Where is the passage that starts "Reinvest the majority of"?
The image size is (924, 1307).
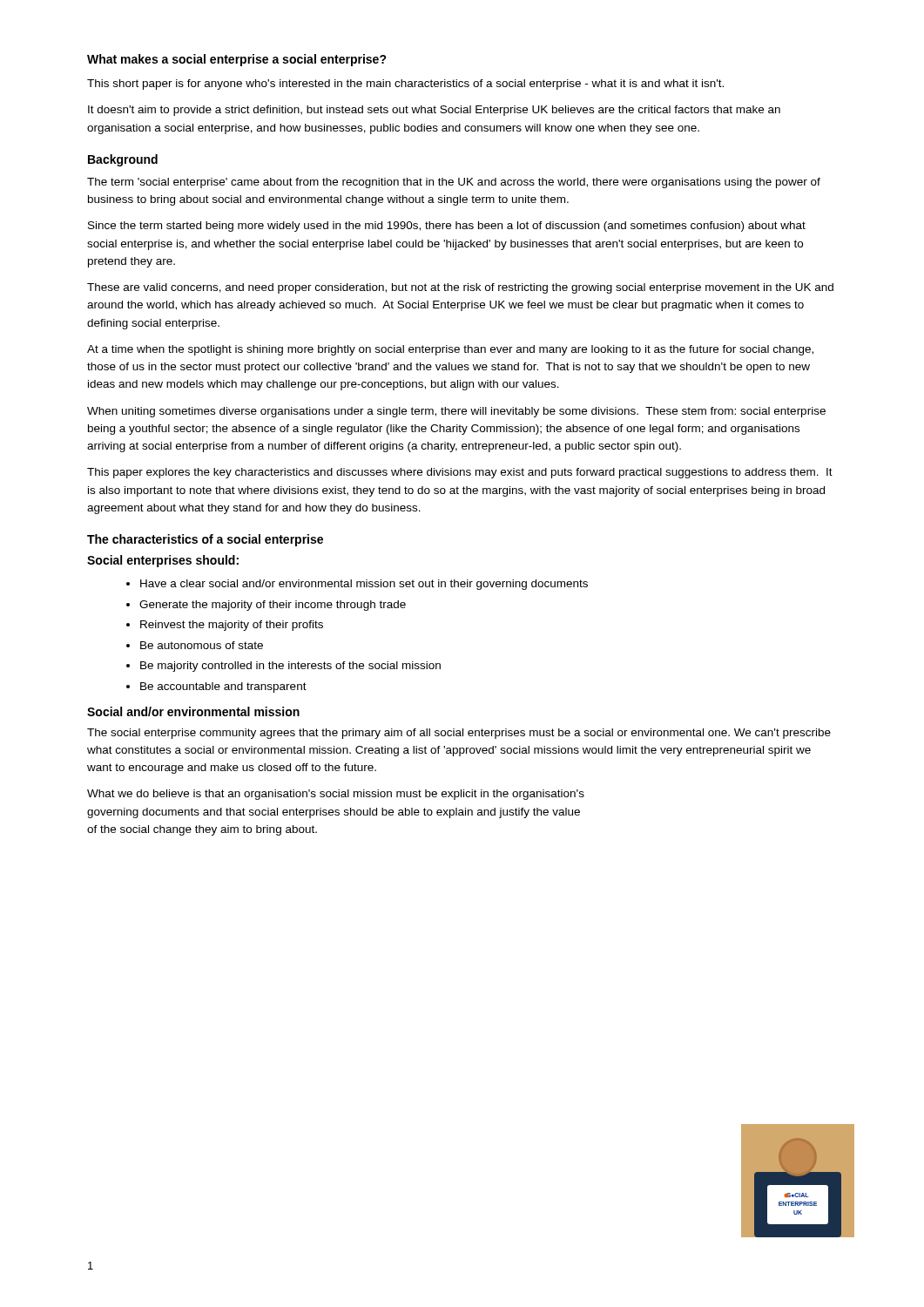pos(231,624)
